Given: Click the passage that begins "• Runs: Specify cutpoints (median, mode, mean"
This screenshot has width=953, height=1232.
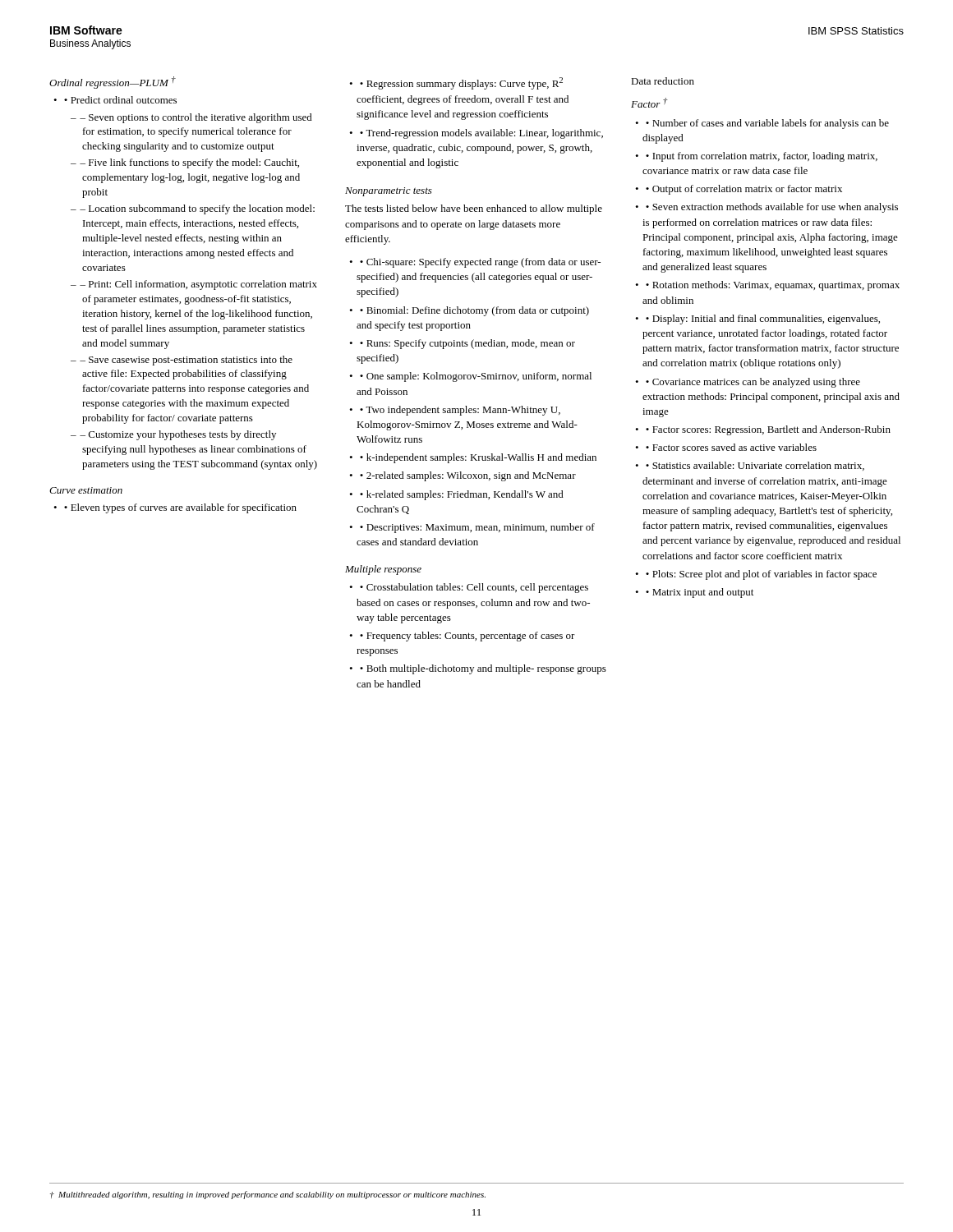Looking at the screenshot, I should pyautogui.click(x=466, y=350).
